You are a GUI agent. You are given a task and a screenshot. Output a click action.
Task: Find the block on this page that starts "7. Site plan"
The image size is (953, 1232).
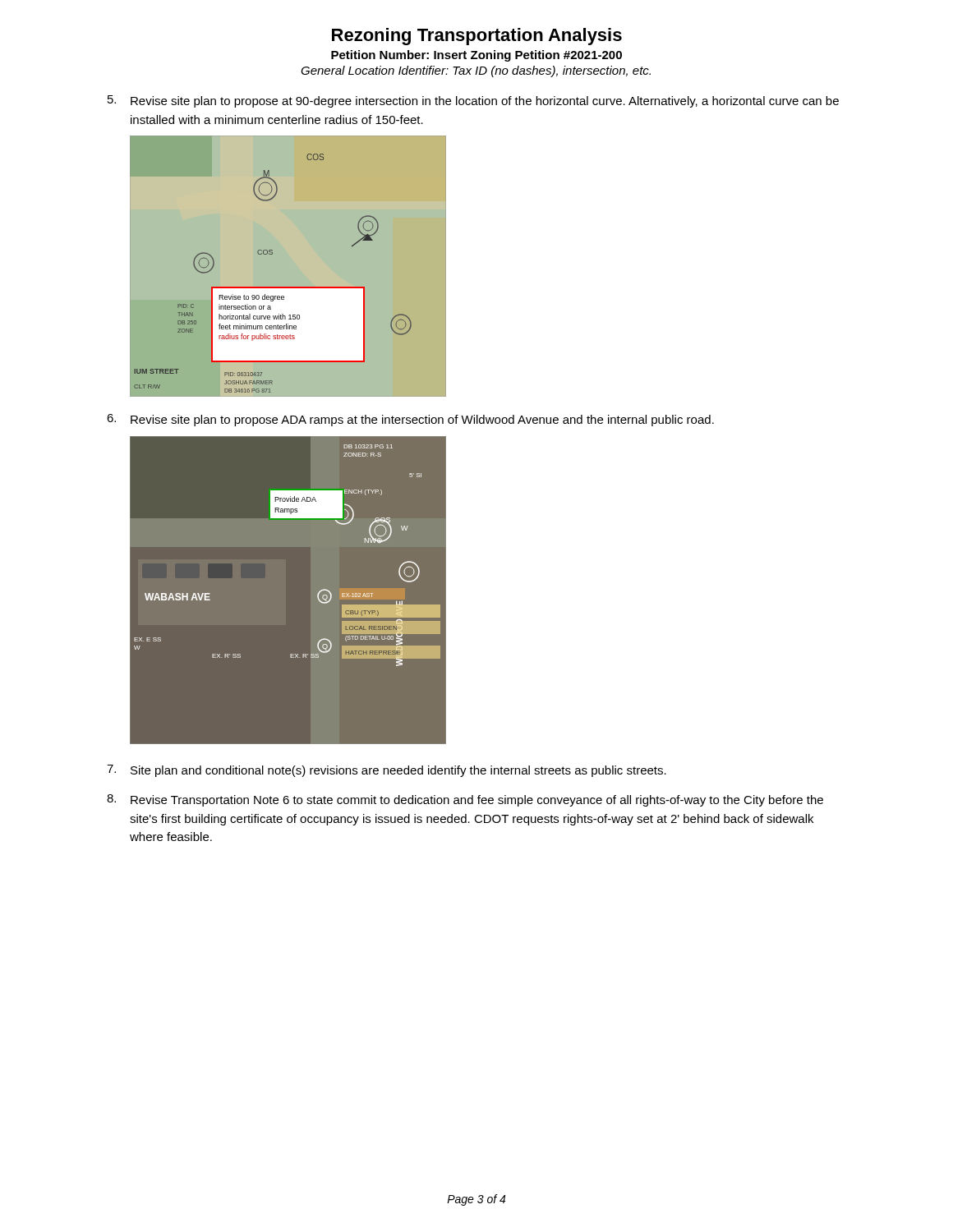point(387,770)
